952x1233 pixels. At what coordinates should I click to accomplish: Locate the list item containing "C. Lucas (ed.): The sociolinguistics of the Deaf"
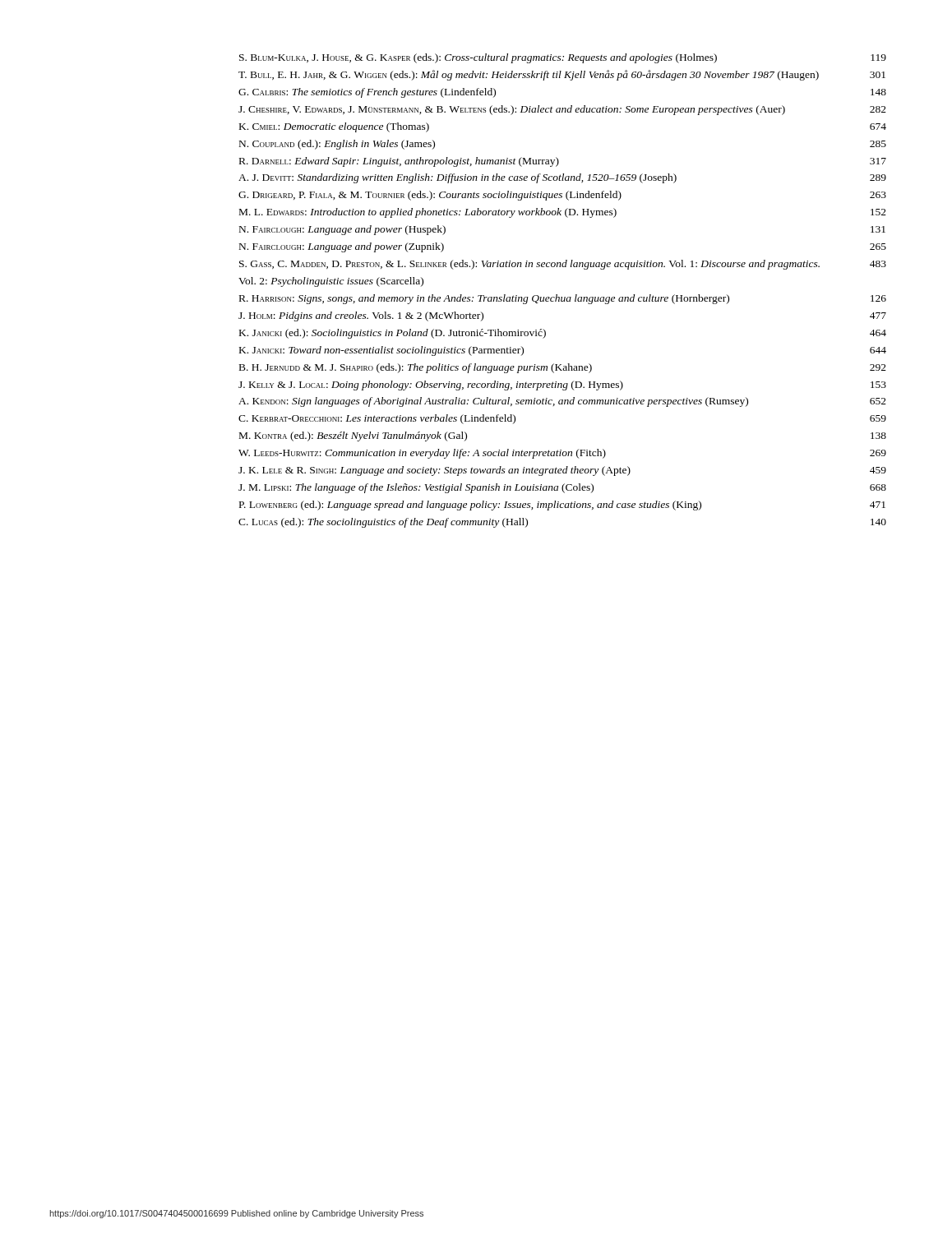click(x=388, y=522)
